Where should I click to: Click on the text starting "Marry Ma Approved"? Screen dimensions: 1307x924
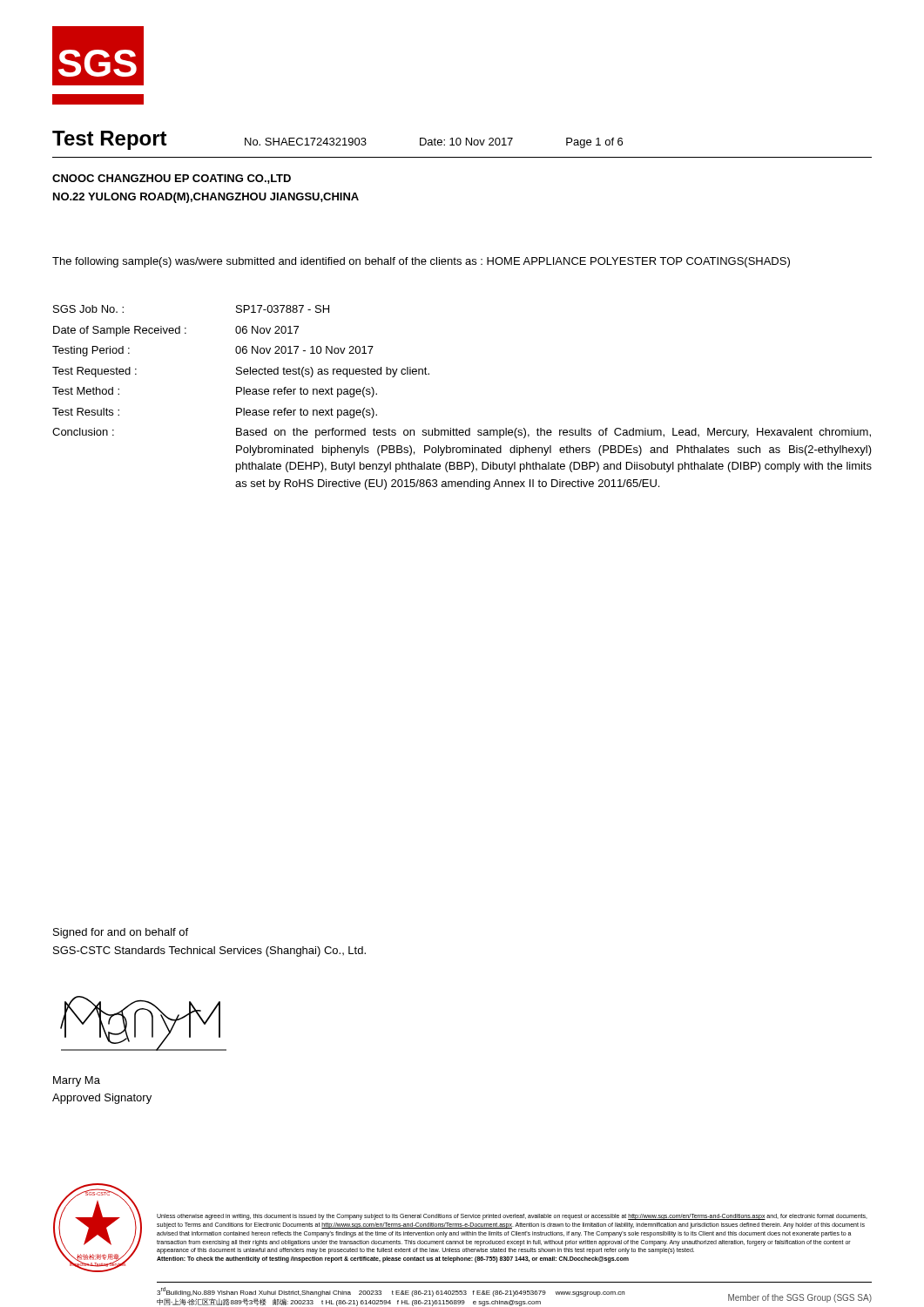point(102,1088)
